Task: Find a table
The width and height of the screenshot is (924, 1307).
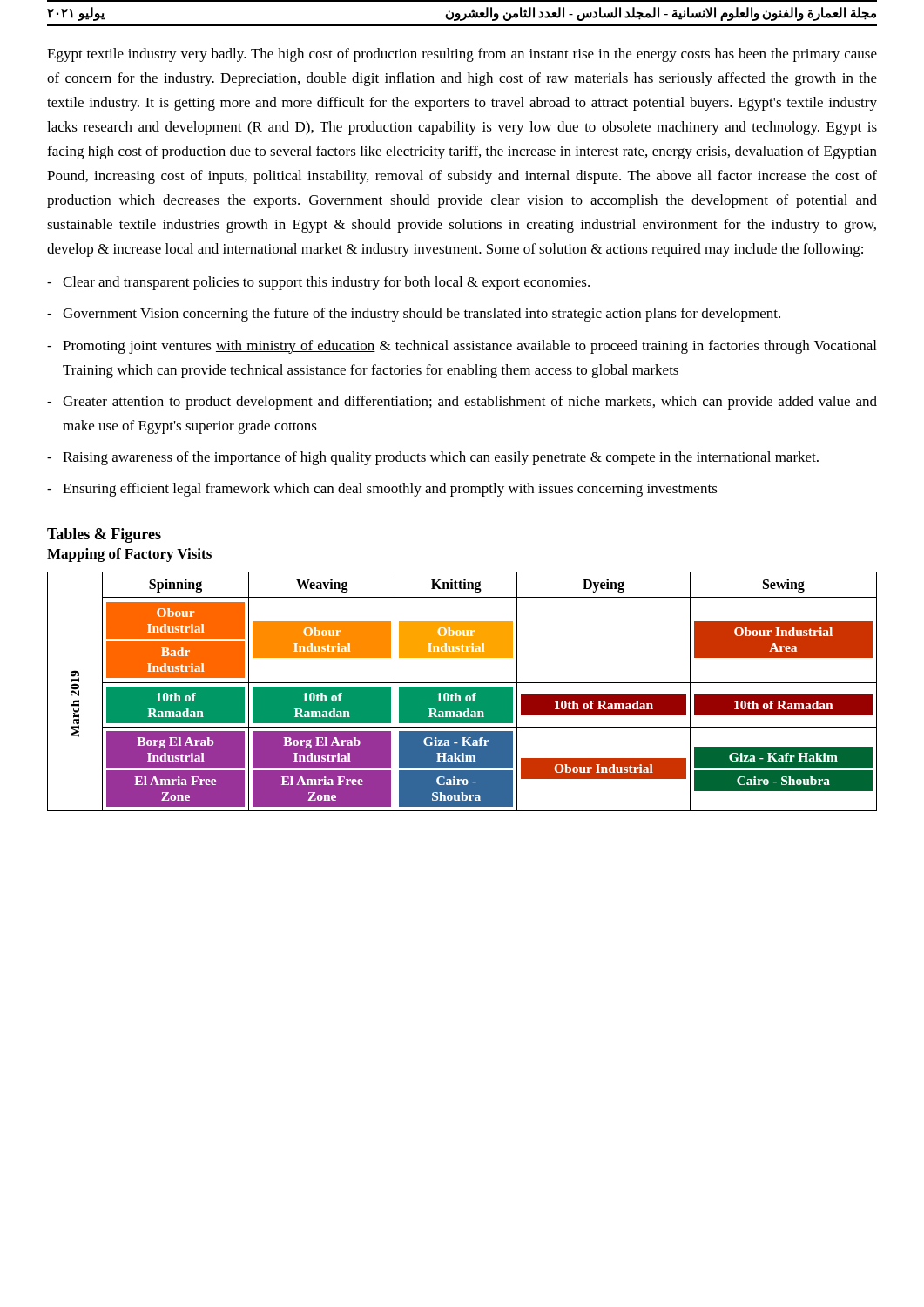Action: click(x=462, y=691)
